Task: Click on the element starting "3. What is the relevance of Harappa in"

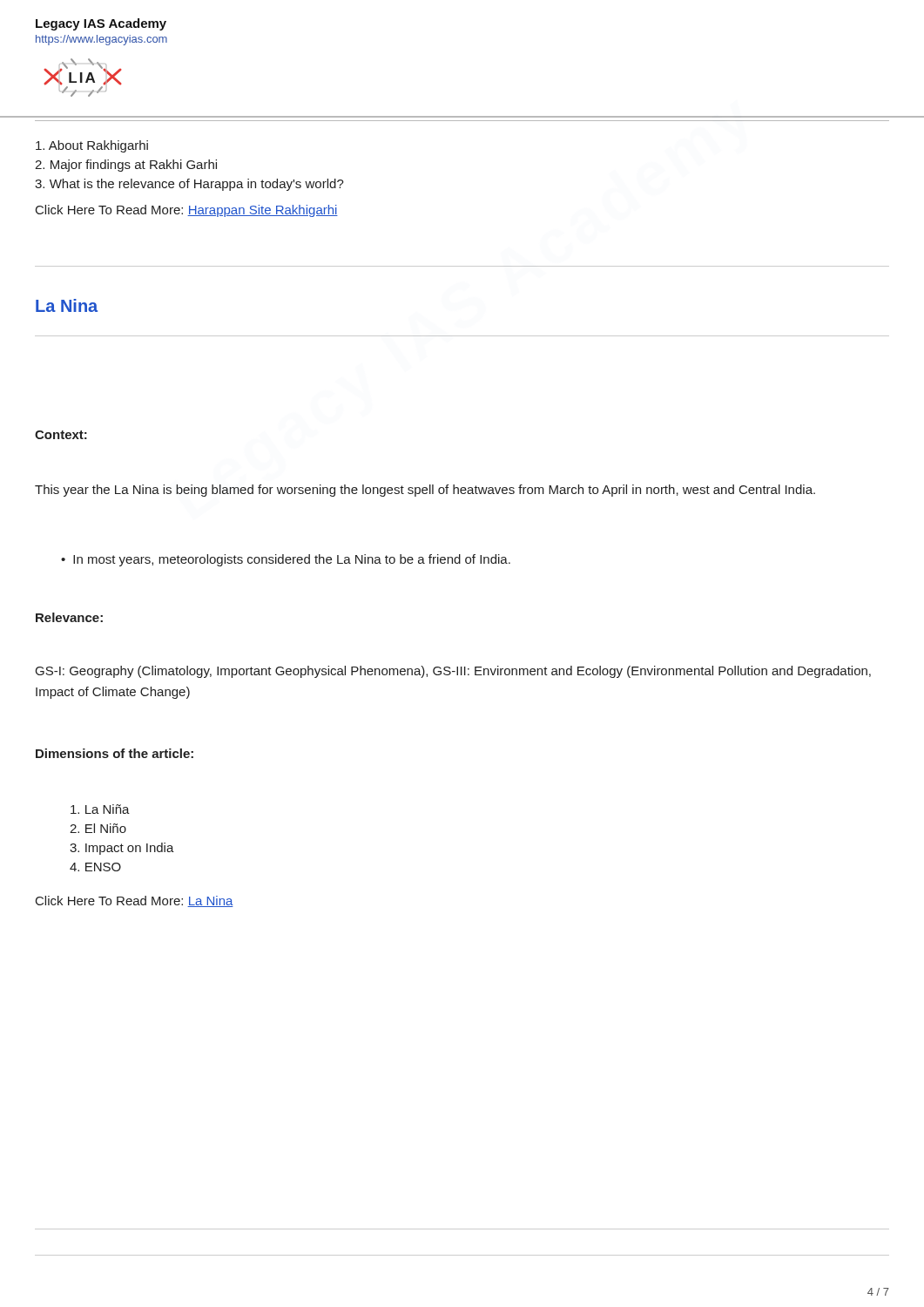Action: [x=189, y=183]
